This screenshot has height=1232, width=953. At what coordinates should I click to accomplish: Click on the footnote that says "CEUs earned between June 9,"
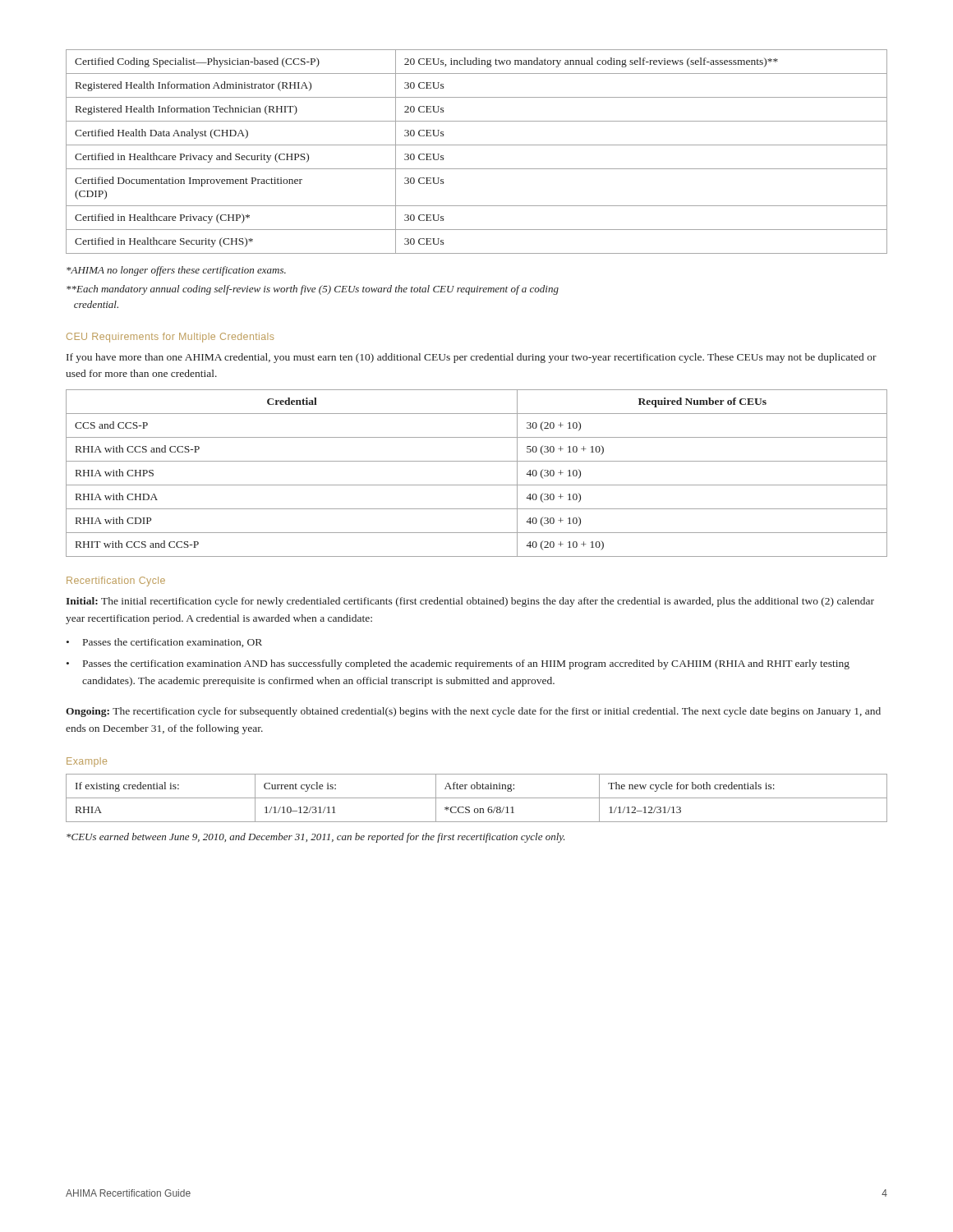click(316, 836)
